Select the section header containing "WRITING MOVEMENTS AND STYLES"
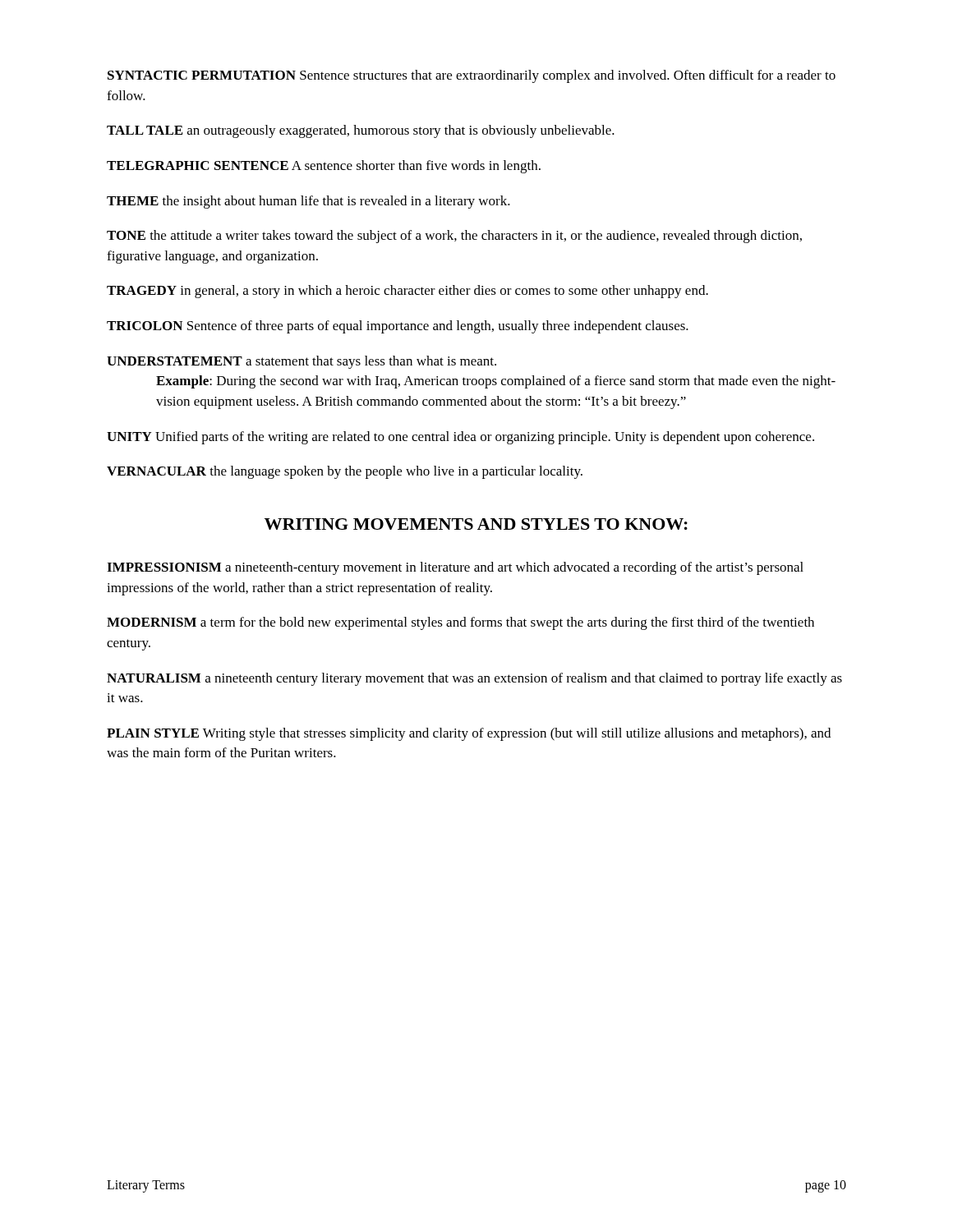The height and width of the screenshot is (1232, 953). click(476, 524)
